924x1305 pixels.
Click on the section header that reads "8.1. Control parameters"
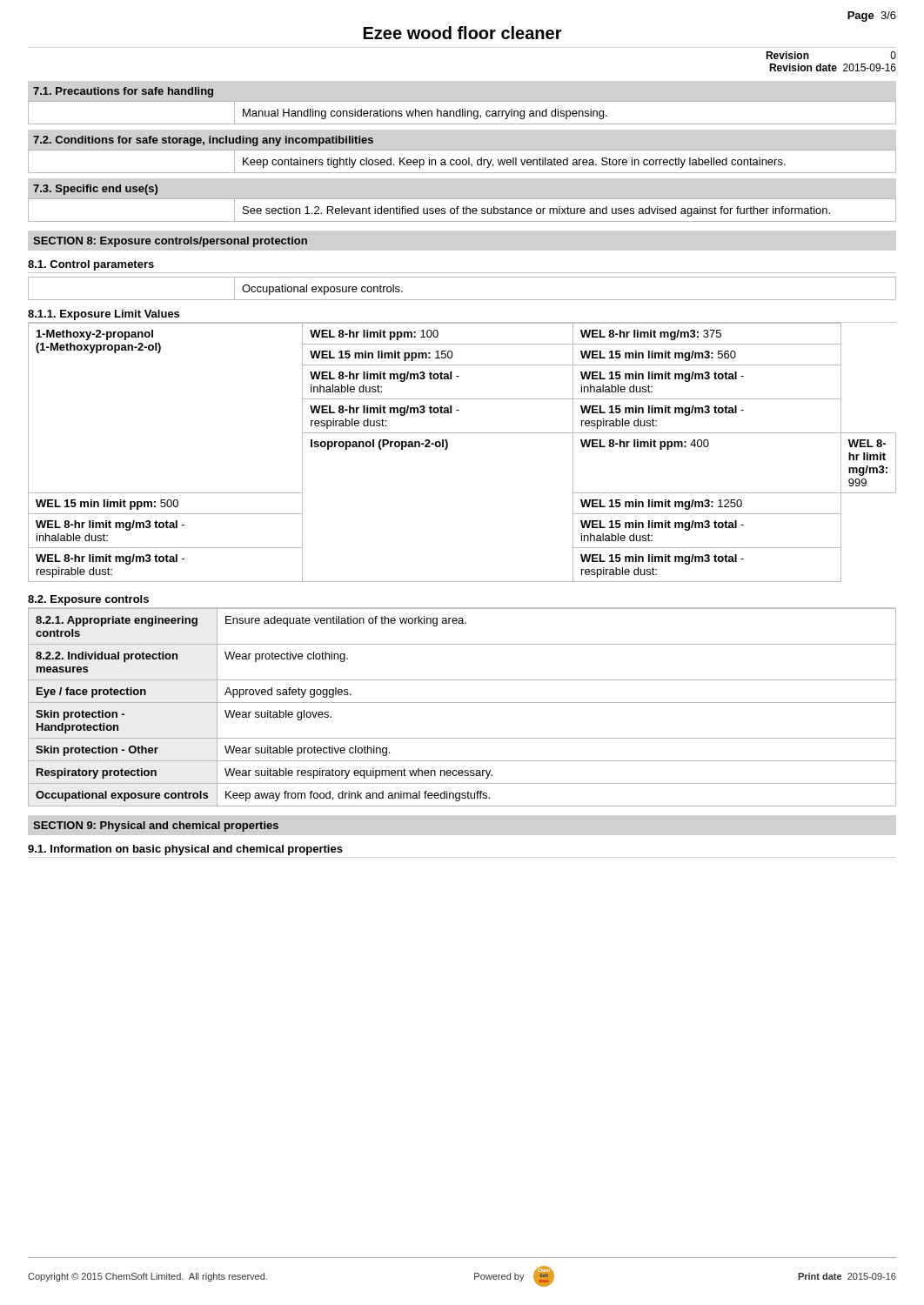click(x=91, y=264)
